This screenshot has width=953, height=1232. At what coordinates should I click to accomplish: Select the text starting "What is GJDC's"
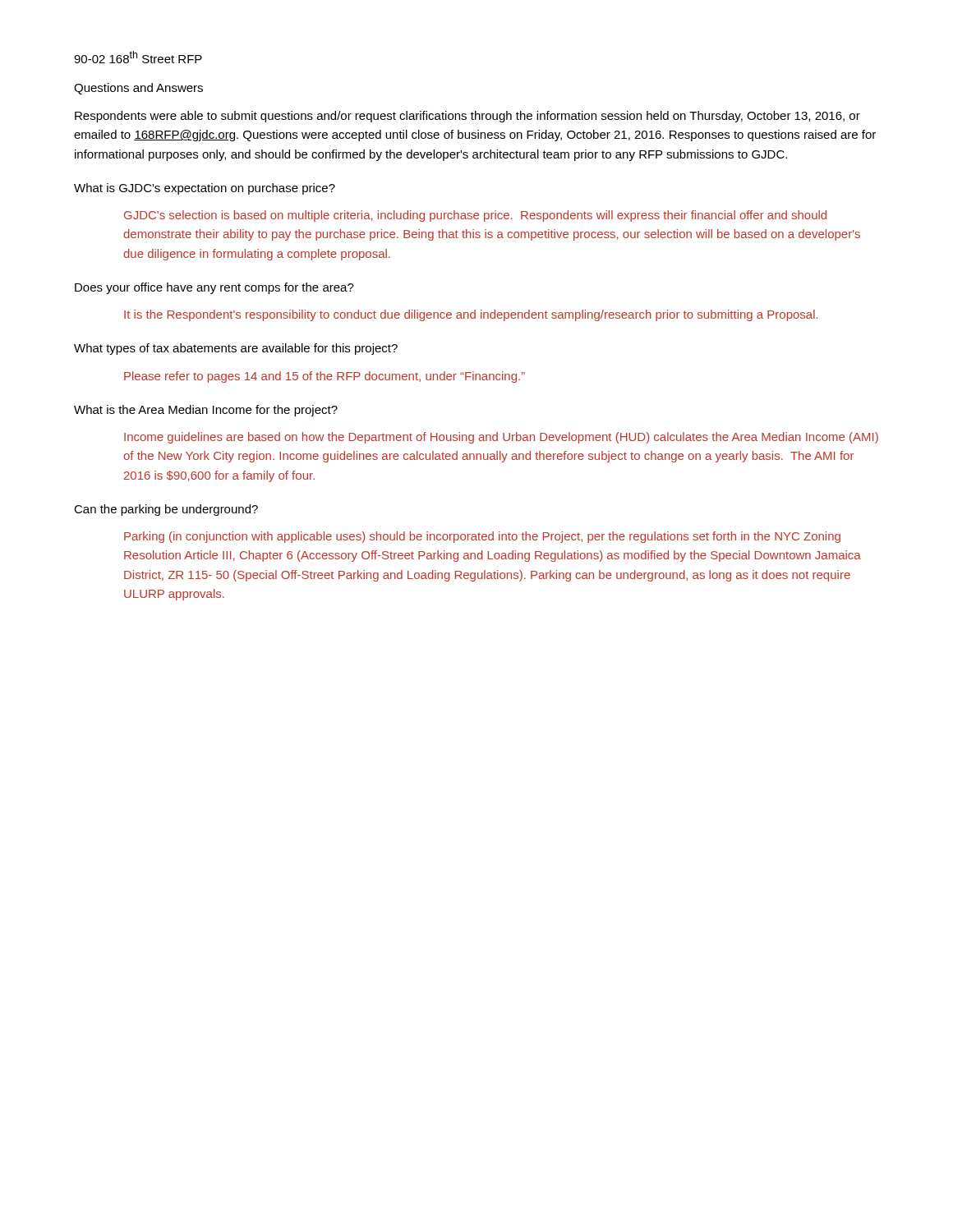click(205, 187)
